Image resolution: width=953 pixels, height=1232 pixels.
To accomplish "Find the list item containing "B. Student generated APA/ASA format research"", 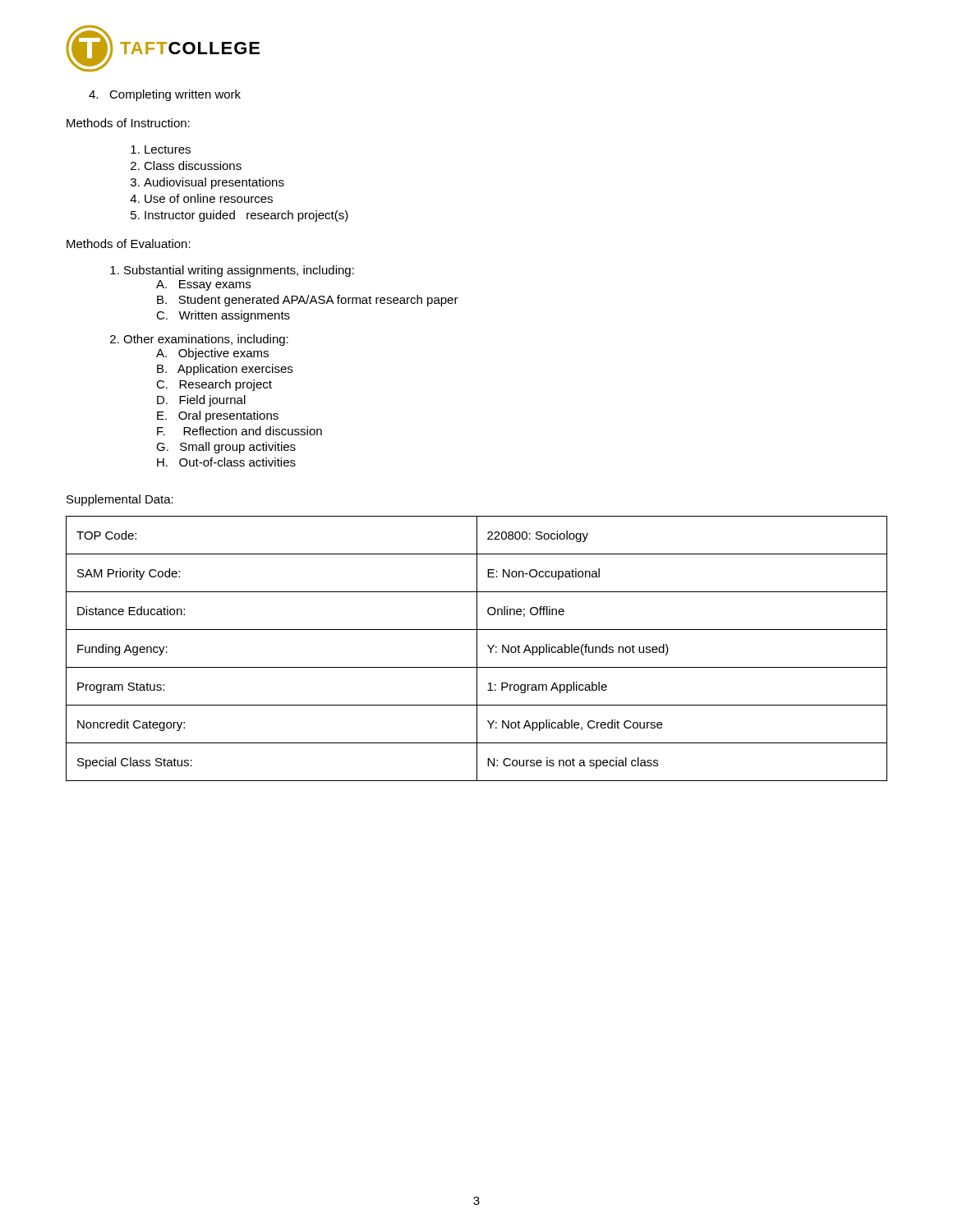I will tap(307, 299).
